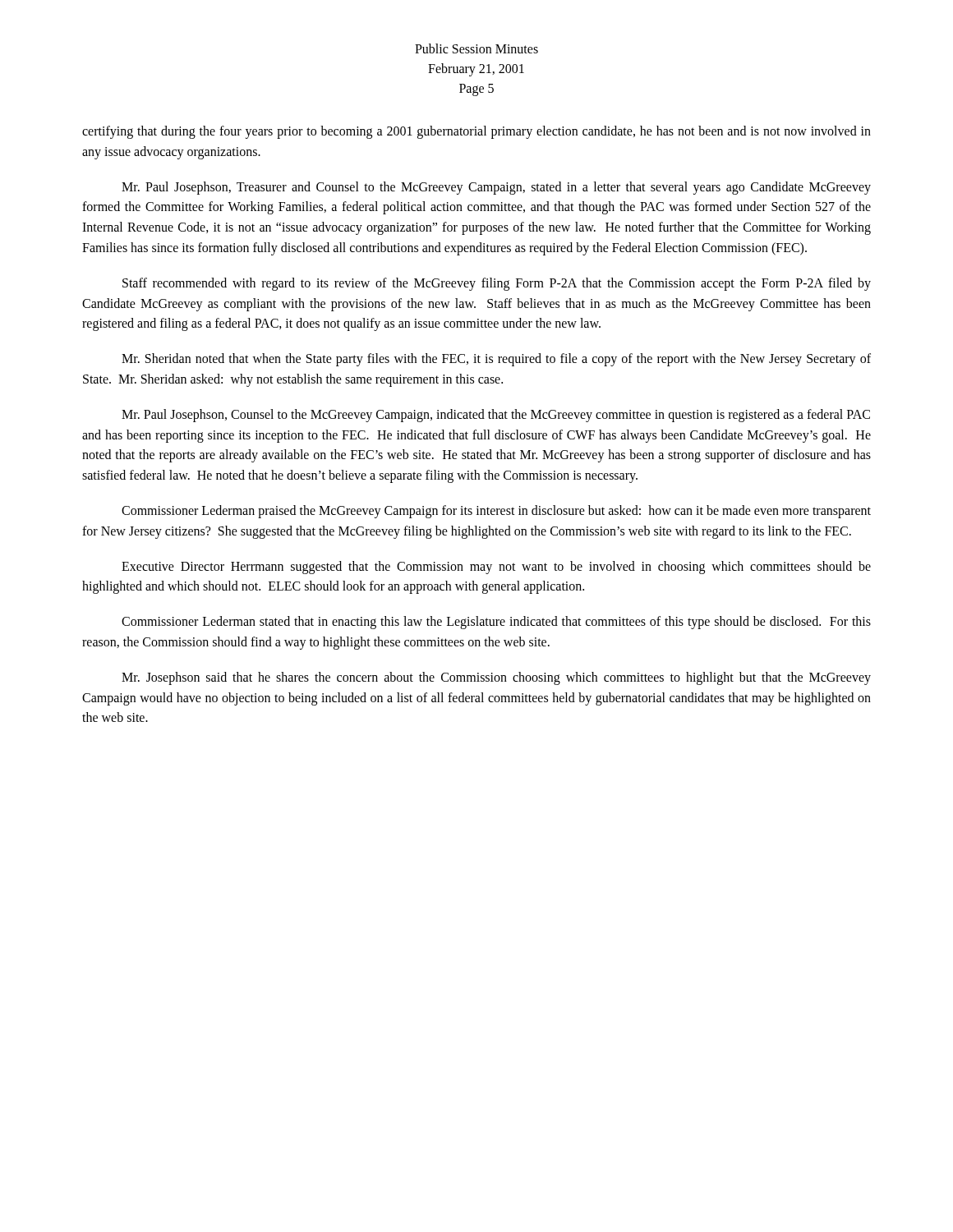Locate the element starting "certifying that during the"
Viewport: 953px width, 1232px height.
pyautogui.click(x=476, y=141)
